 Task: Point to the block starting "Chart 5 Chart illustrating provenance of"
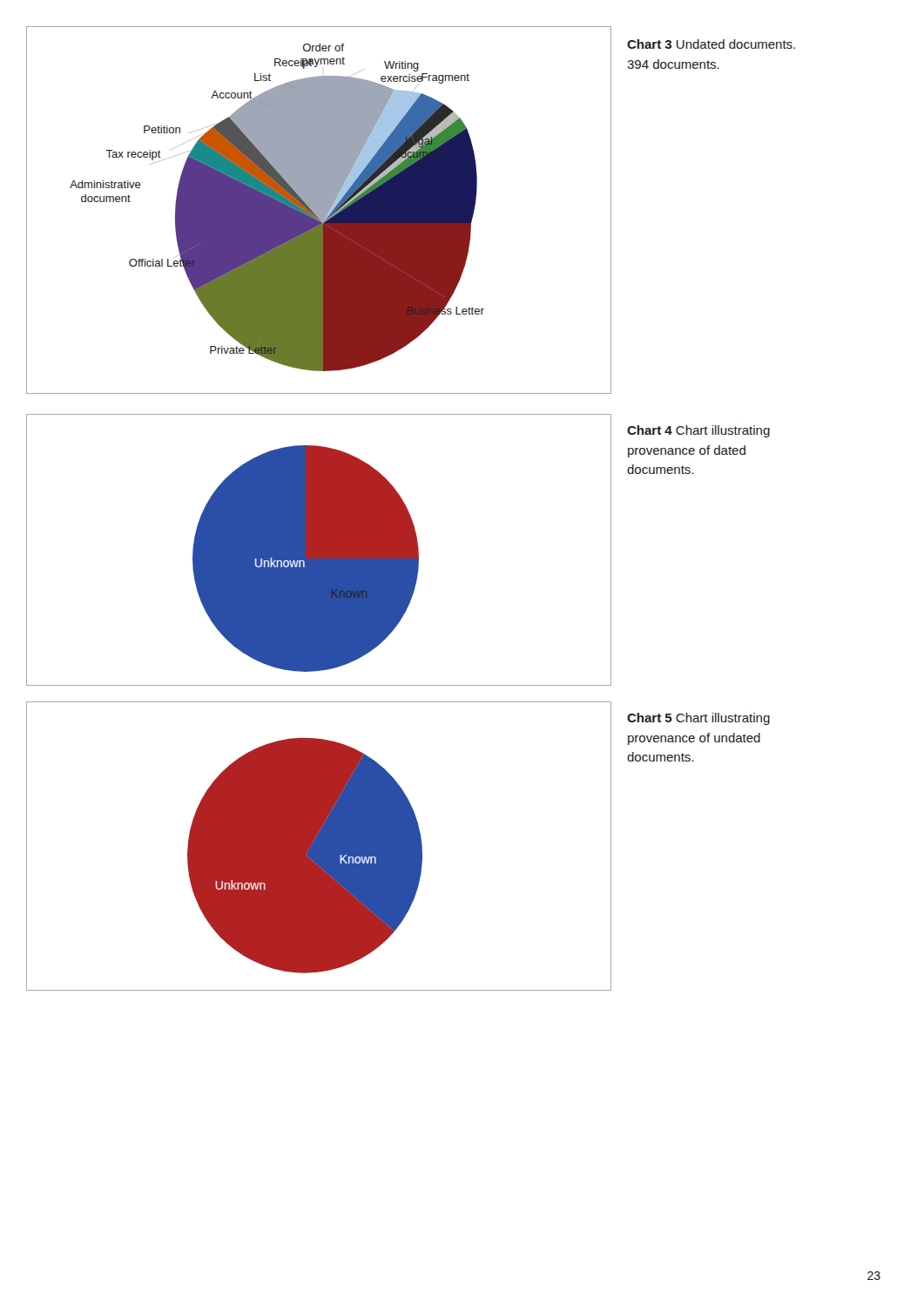[699, 737]
